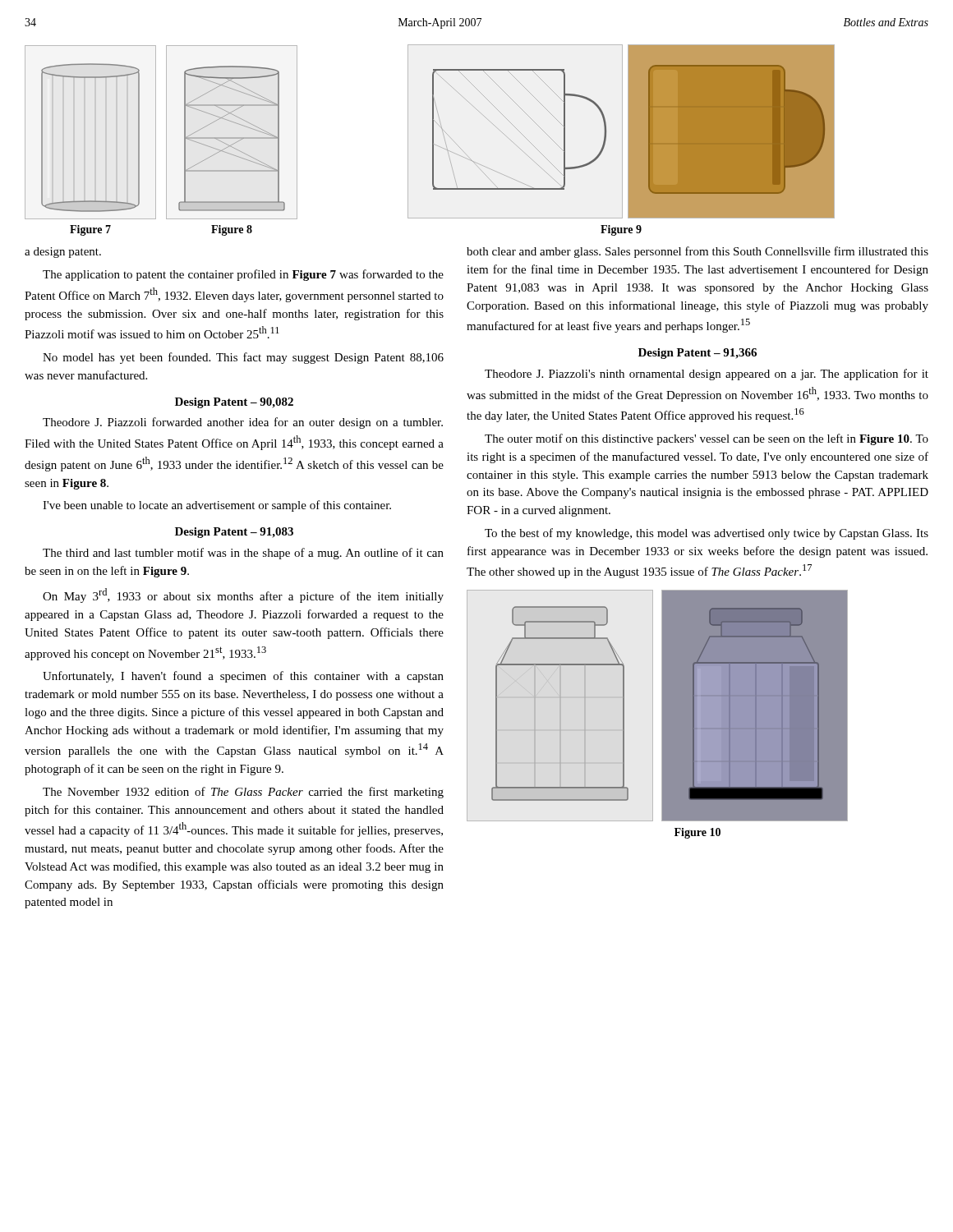Navigate to the passage starting "The November 1932"
The height and width of the screenshot is (1232, 953).
(x=234, y=847)
